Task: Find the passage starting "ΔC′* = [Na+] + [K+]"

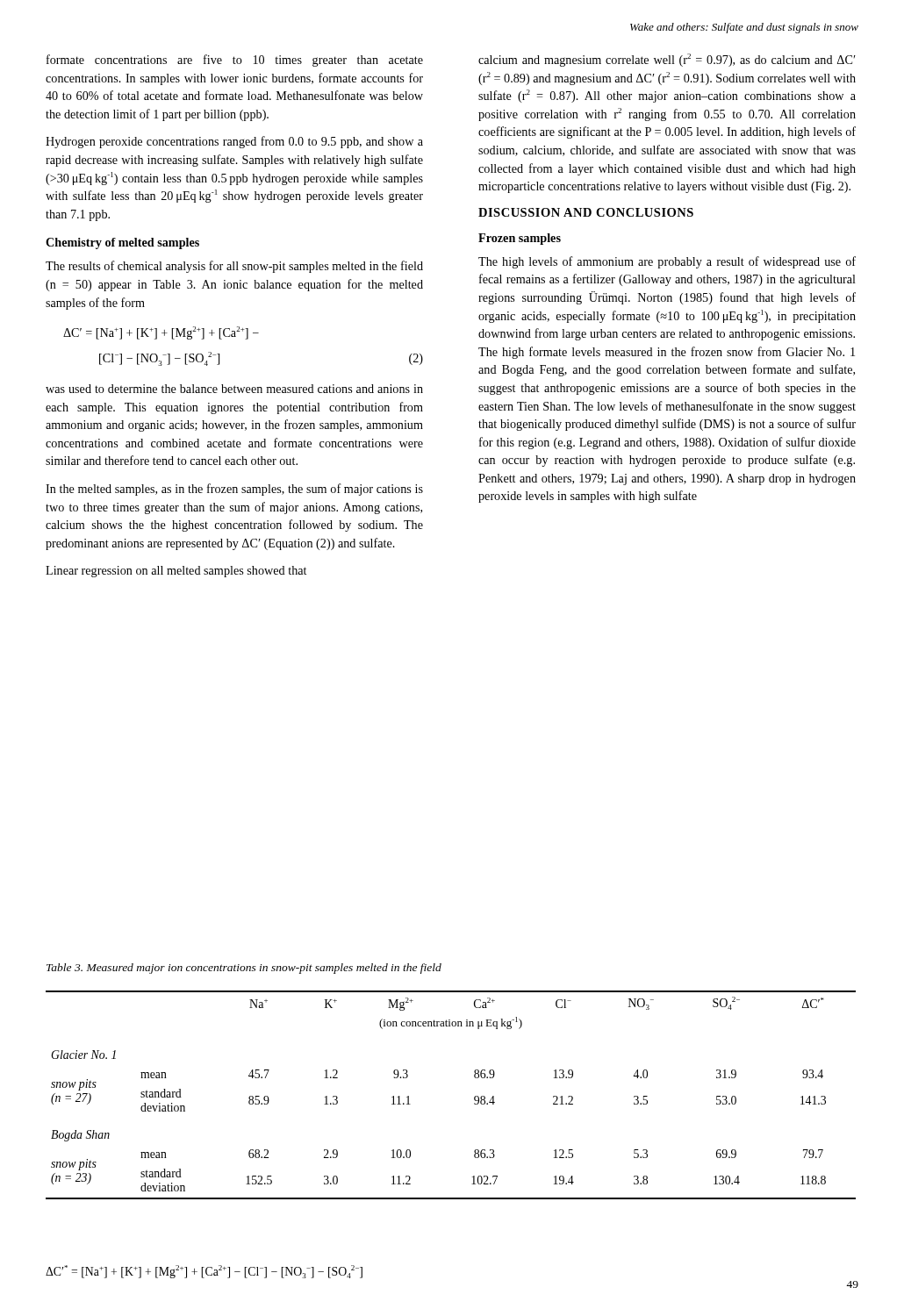Action: tap(204, 1272)
